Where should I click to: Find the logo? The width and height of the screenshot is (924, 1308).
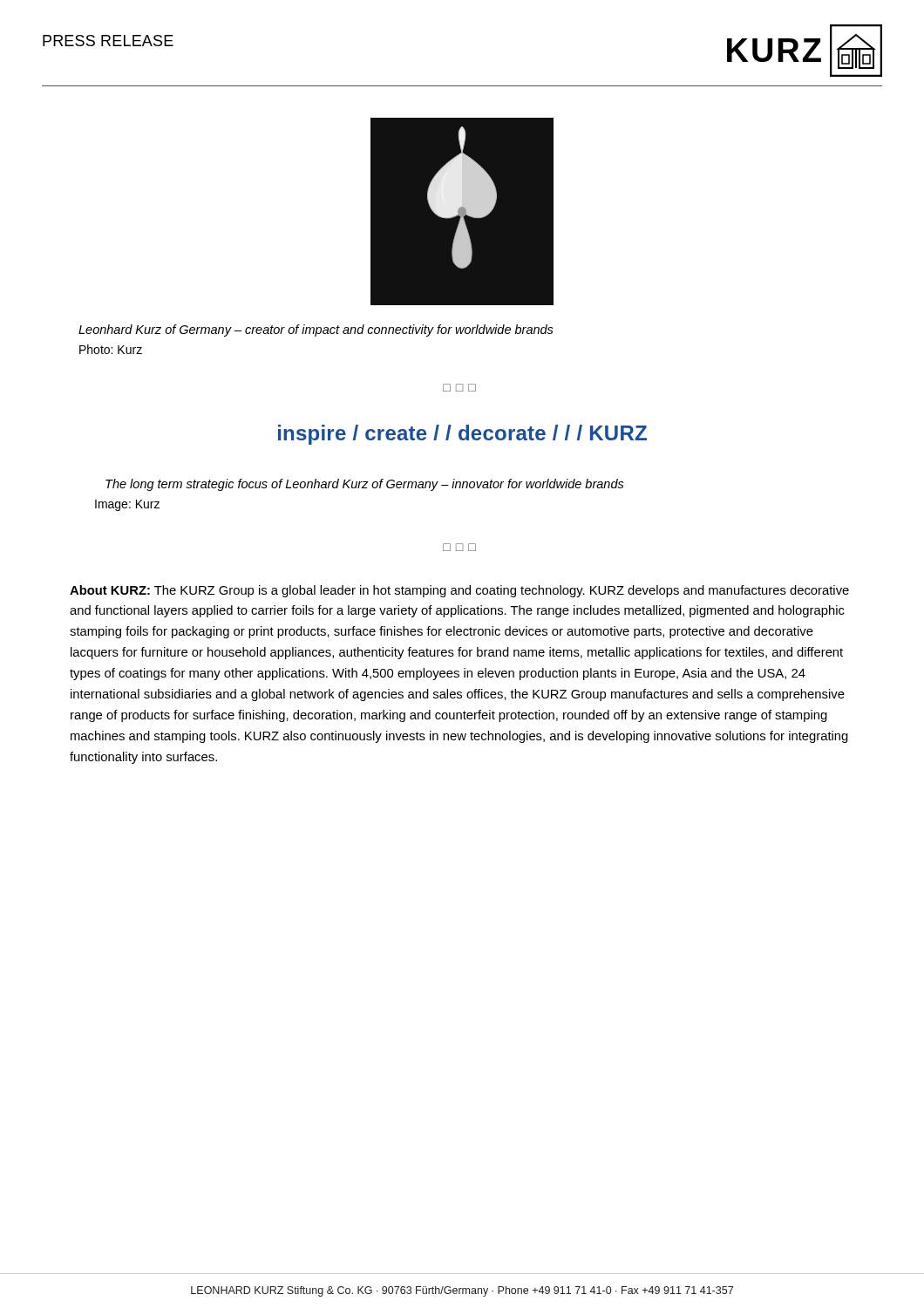pyautogui.click(x=803, y=51)
